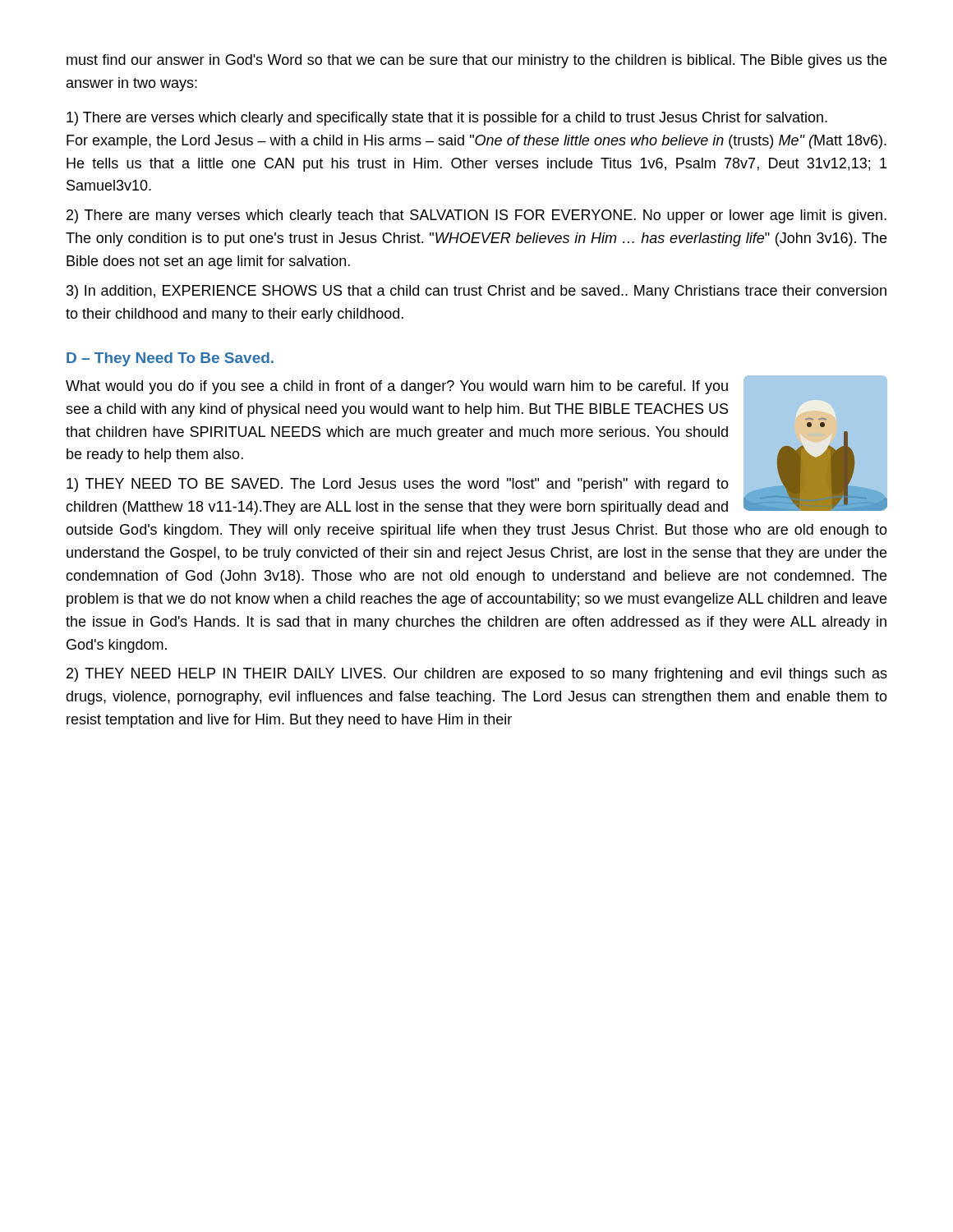The image size is (953, 1232).
Task: Locate the element starting "must find our answer in God's Word so"
Action: 476,71
